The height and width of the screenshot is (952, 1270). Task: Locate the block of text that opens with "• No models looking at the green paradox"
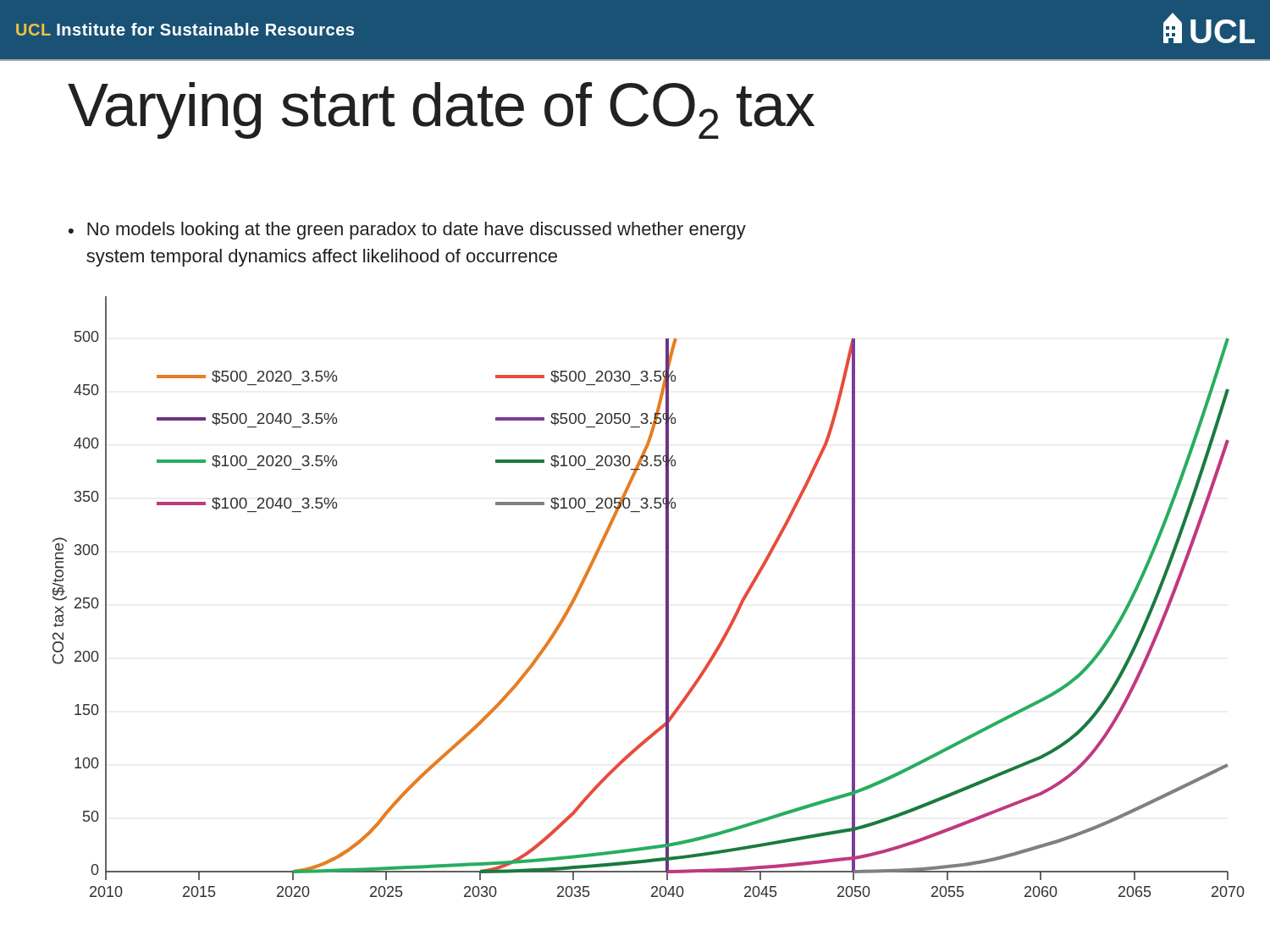click(635, 243)
